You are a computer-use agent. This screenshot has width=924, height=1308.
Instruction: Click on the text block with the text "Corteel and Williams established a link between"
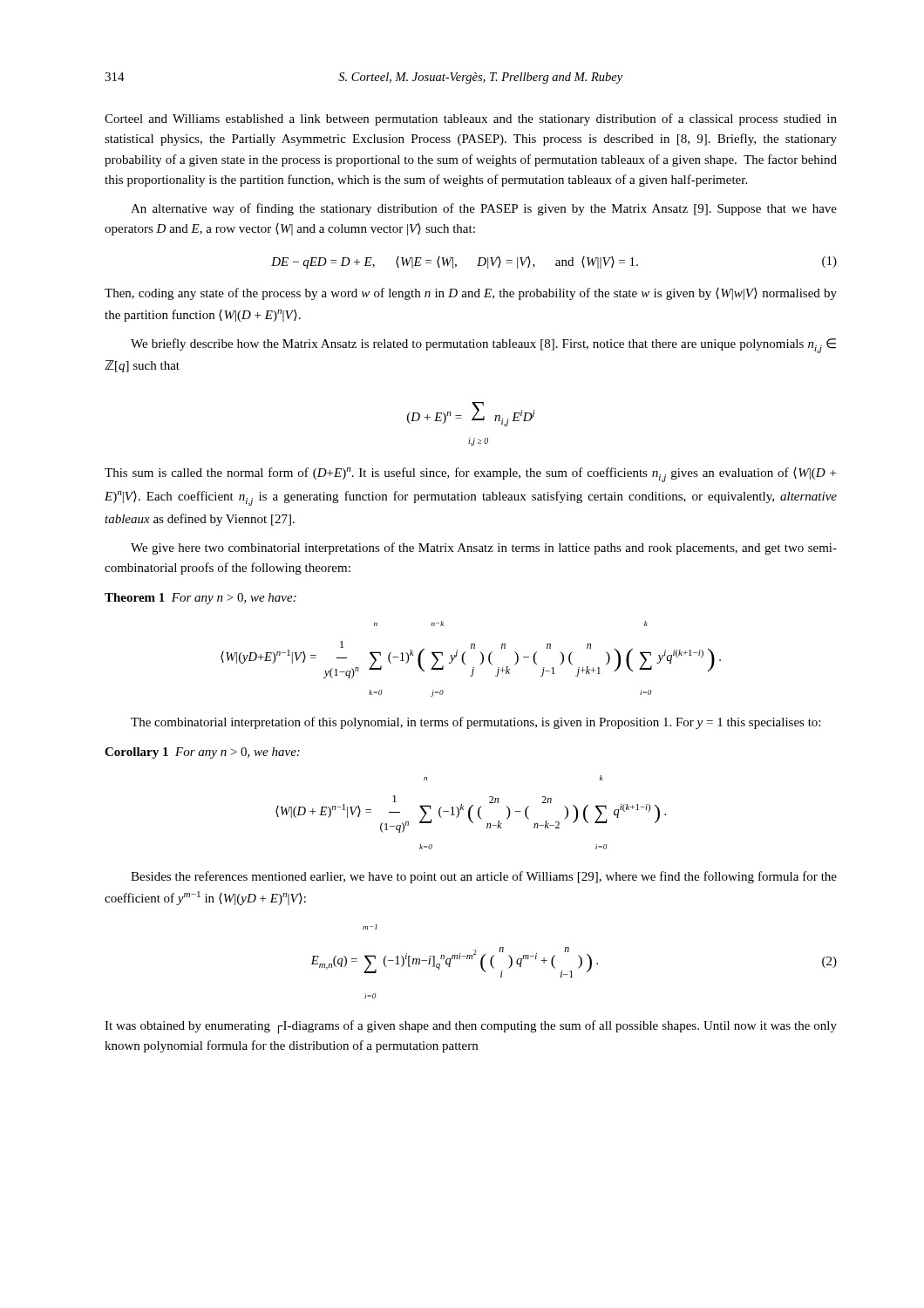pyautogui.click(x=471, y=150)
